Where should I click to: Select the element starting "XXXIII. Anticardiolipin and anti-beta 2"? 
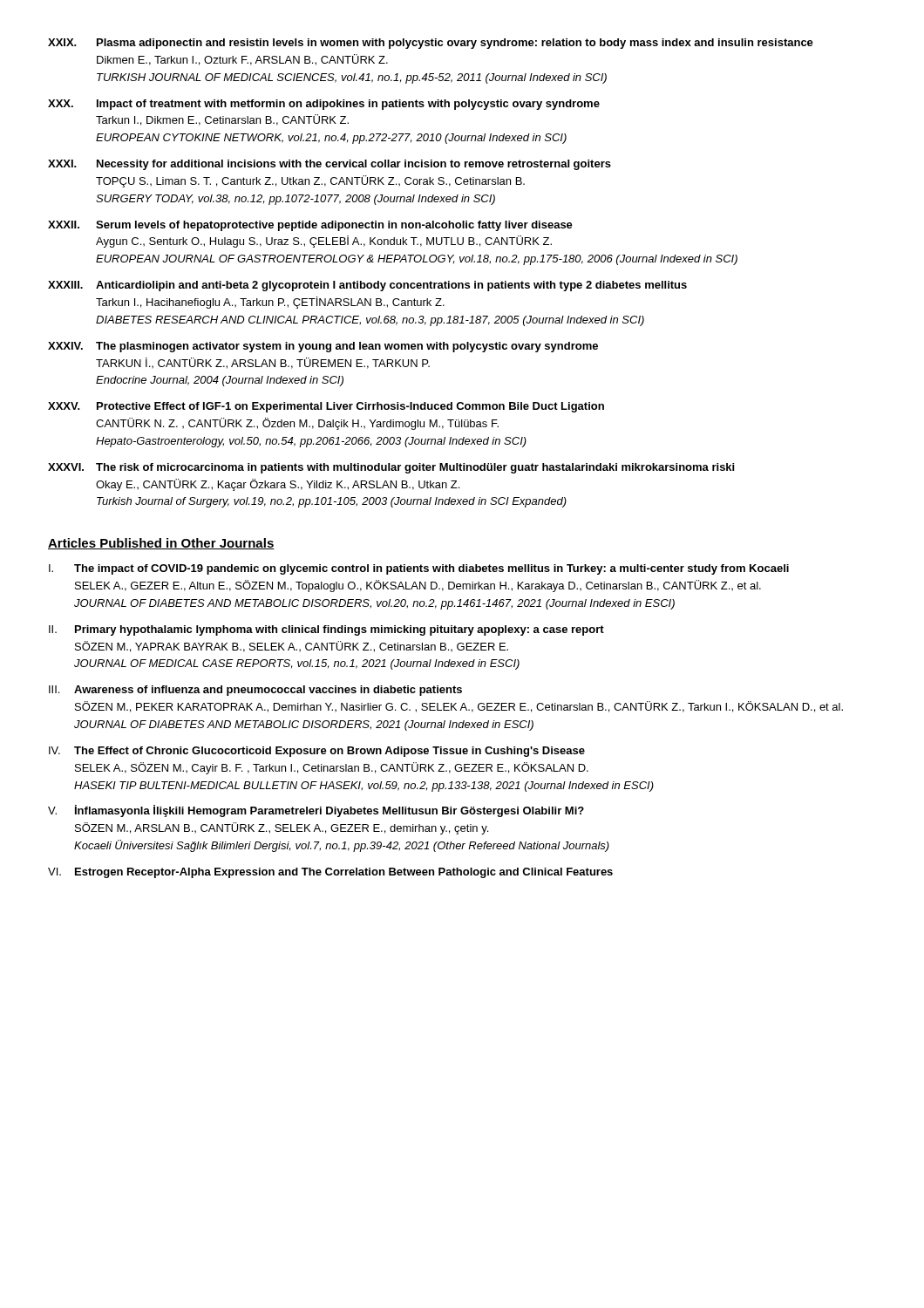367,286
